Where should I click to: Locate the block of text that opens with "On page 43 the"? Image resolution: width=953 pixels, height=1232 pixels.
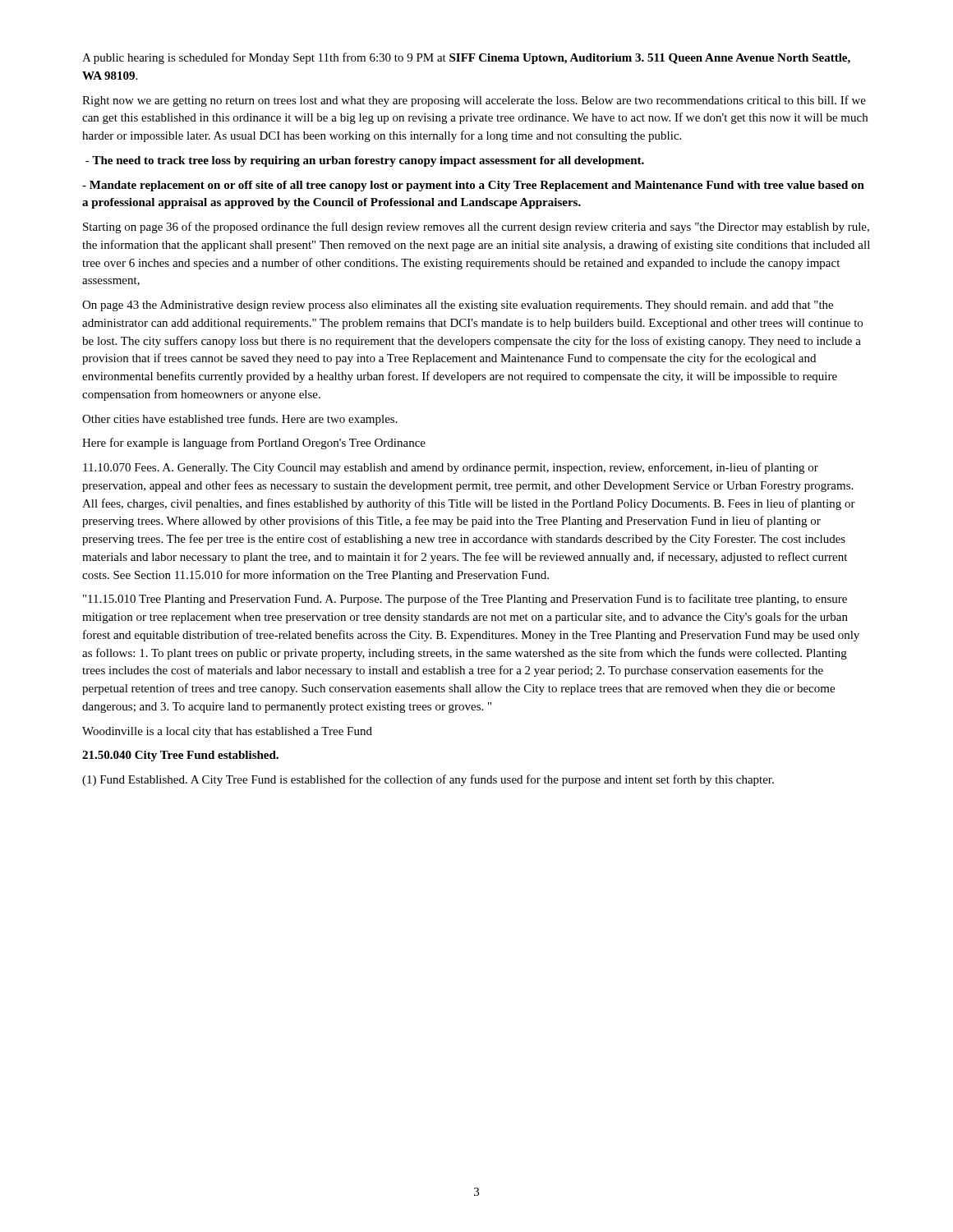(473, 349)
